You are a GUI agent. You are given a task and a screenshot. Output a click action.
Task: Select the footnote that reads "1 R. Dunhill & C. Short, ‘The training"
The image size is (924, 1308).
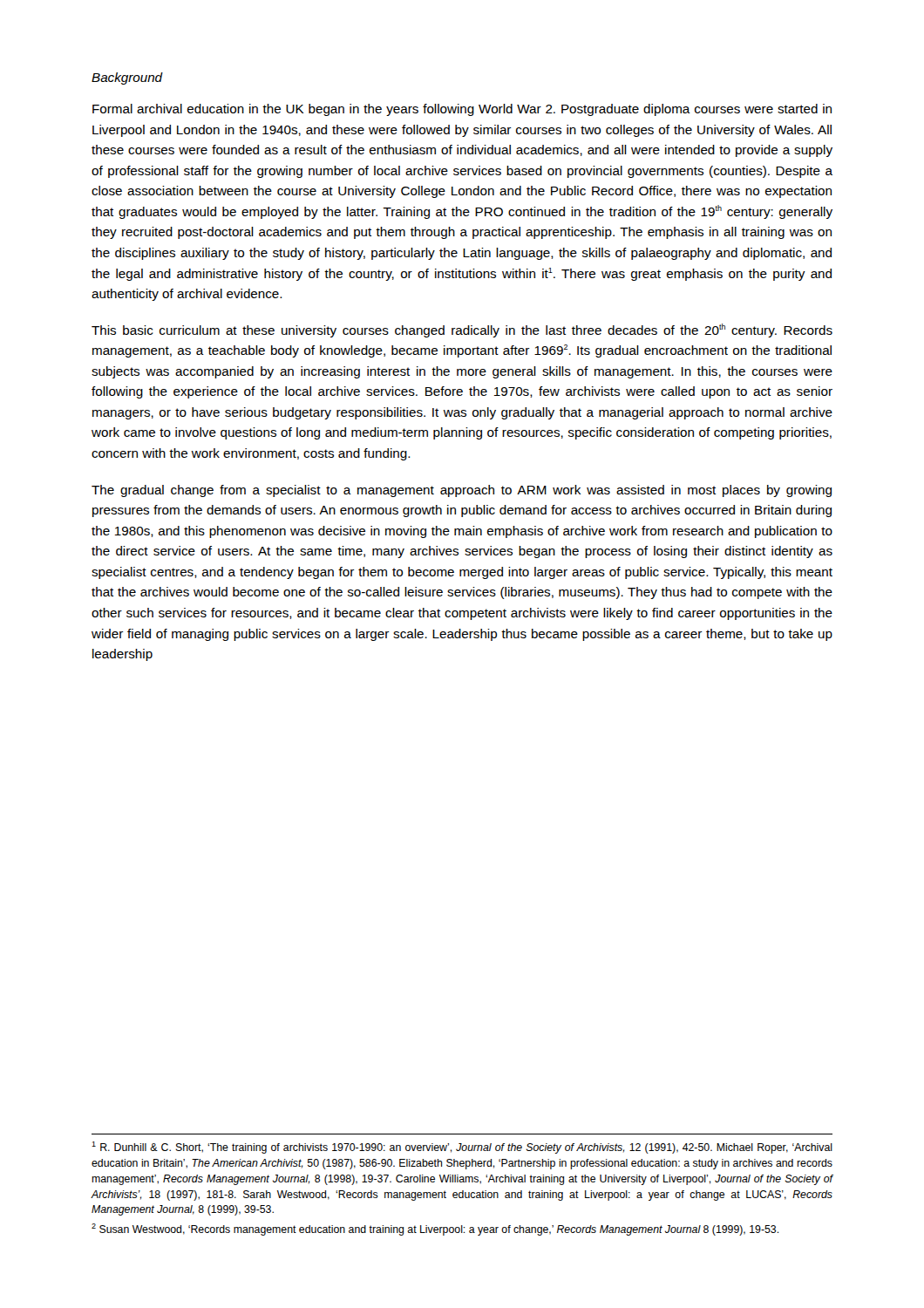pyautogui.click(x=462, y=1178)
